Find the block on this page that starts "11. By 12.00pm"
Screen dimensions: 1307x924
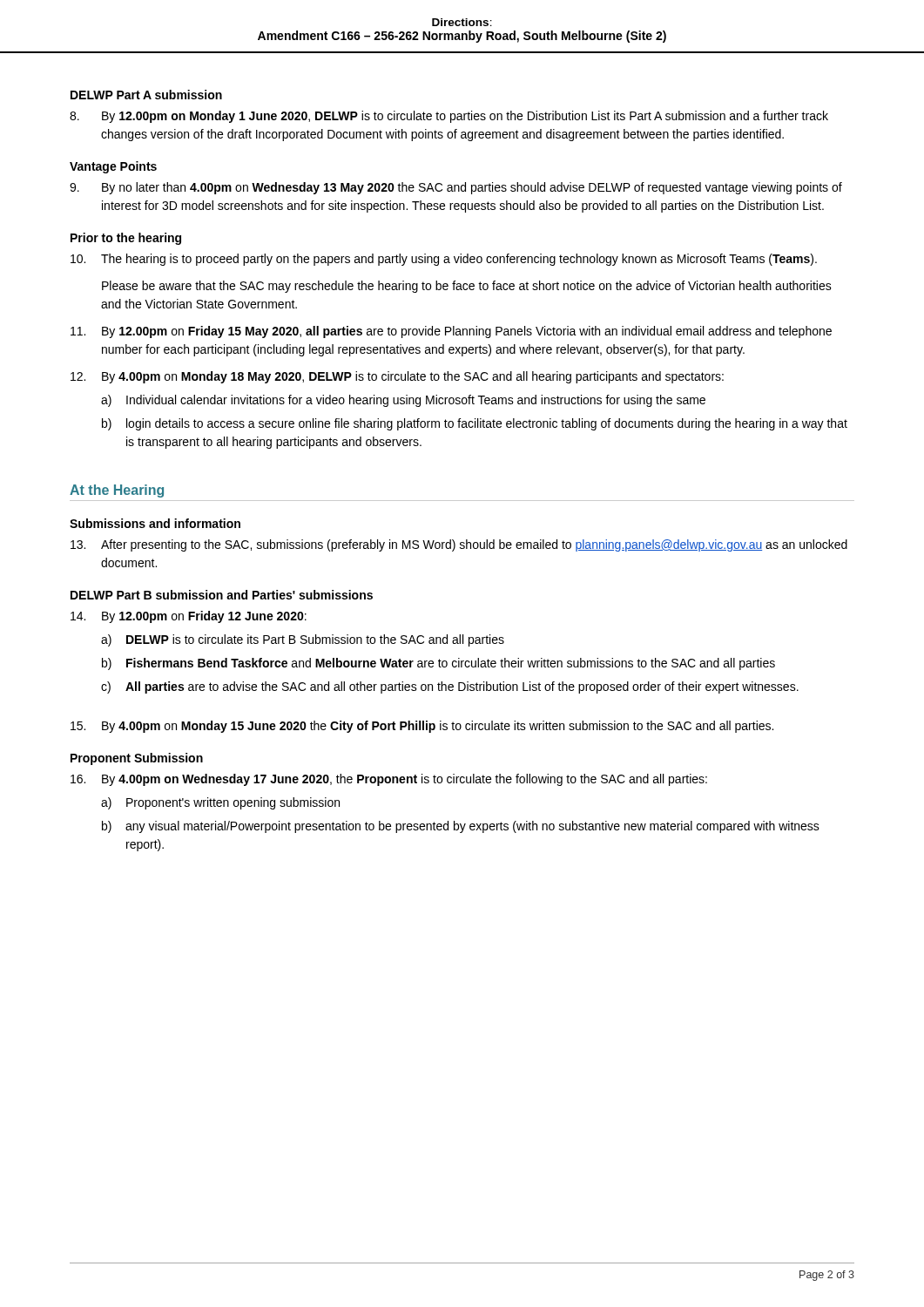pyautogui.click(x=462, y=341)
